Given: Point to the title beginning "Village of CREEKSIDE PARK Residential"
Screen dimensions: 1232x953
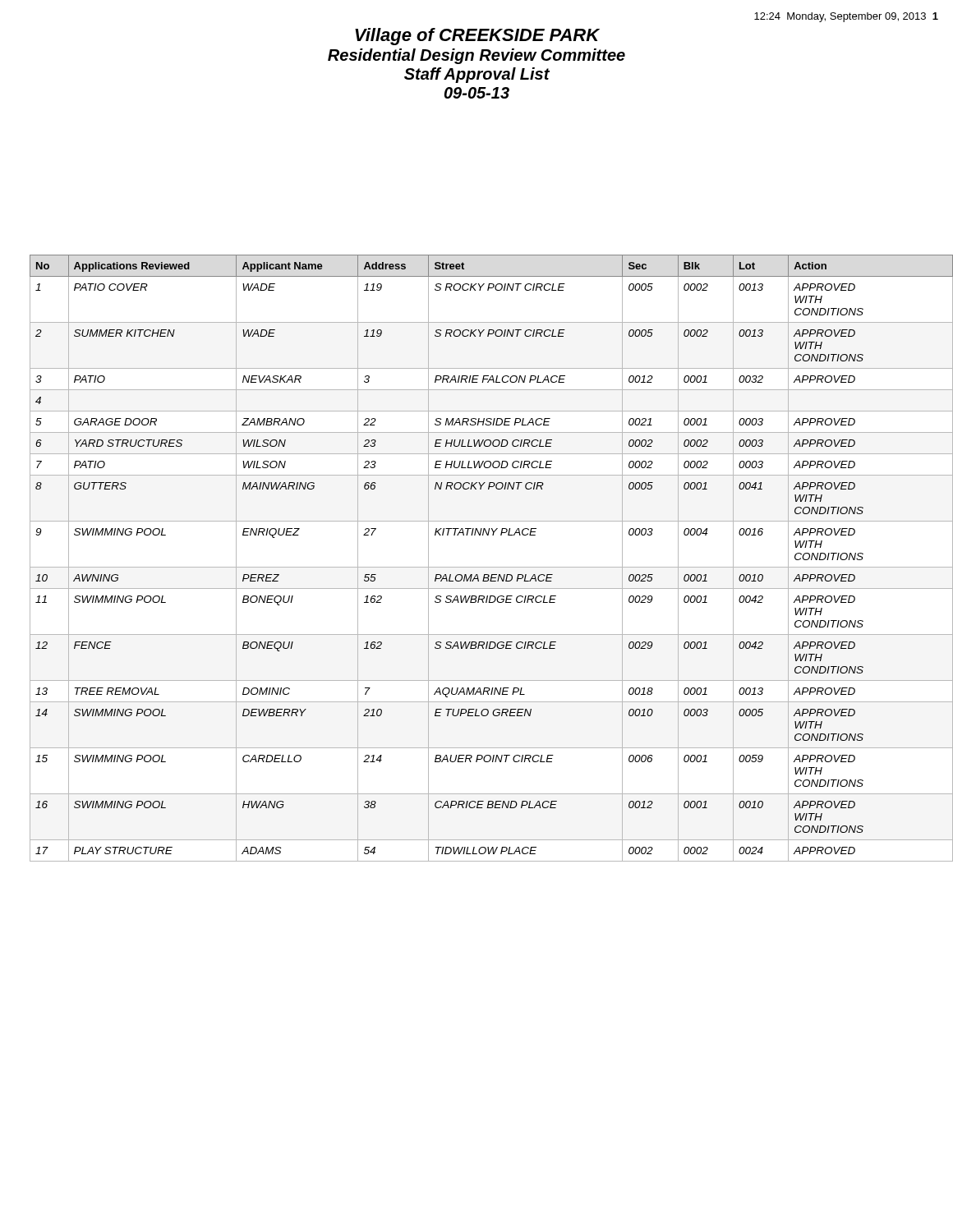Looking at the screenshot, I should [476, 64].
